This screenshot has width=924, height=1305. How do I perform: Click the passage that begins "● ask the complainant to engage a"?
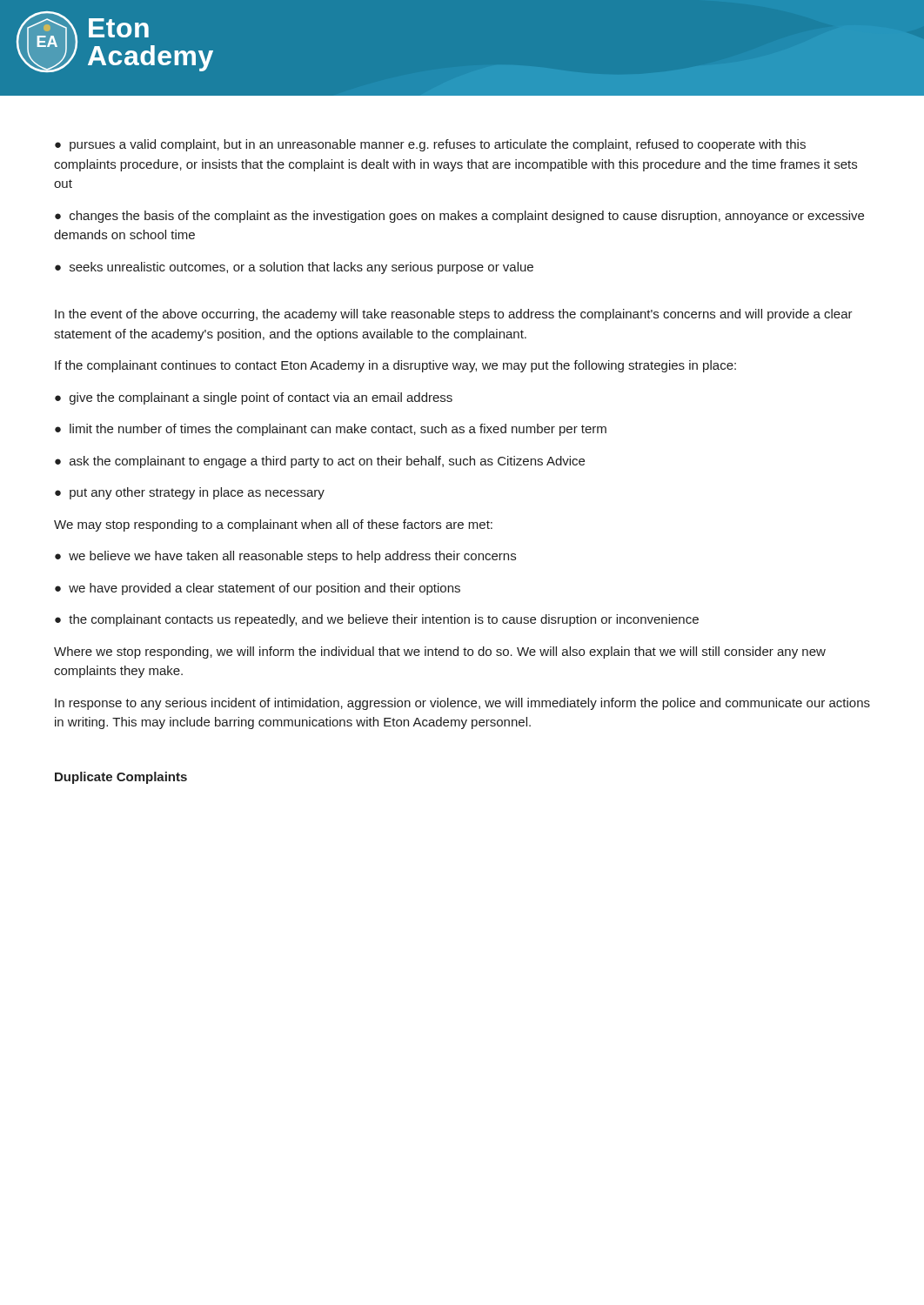(320, 460)
